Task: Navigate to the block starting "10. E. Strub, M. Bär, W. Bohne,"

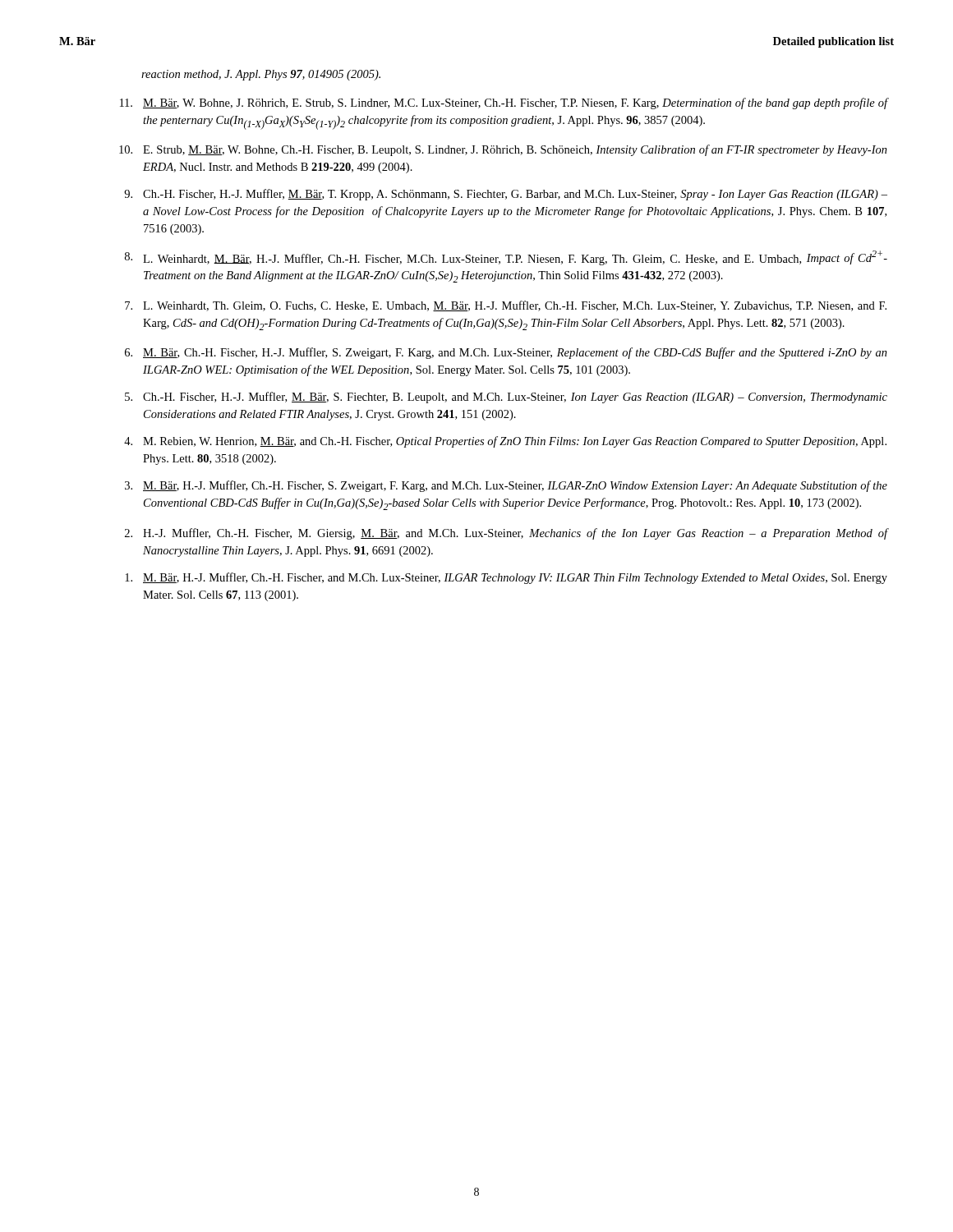Action: (494, 159)
